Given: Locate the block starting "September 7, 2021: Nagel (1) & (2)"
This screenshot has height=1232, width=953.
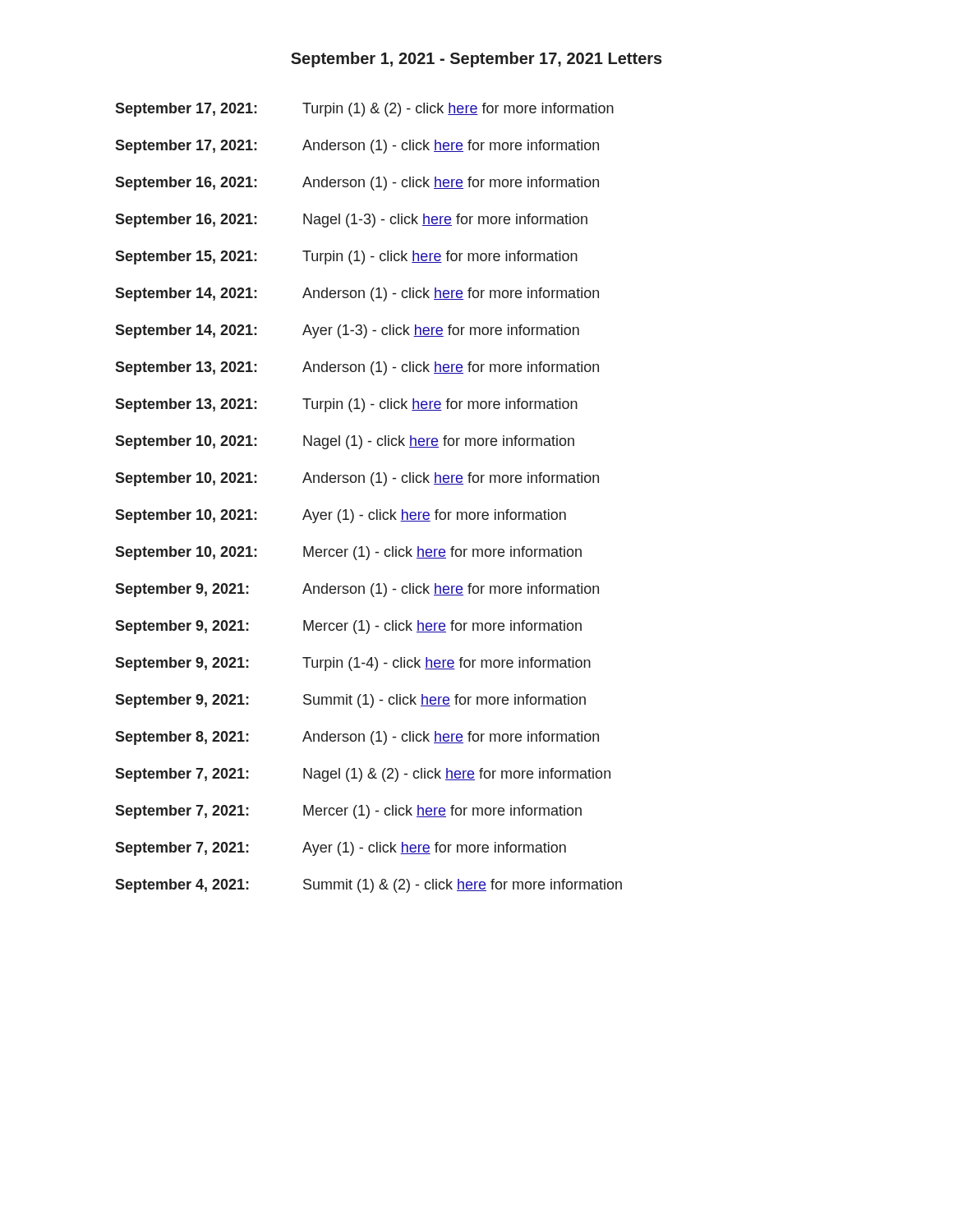Looking at the screenshot, I should coord(363,774).
